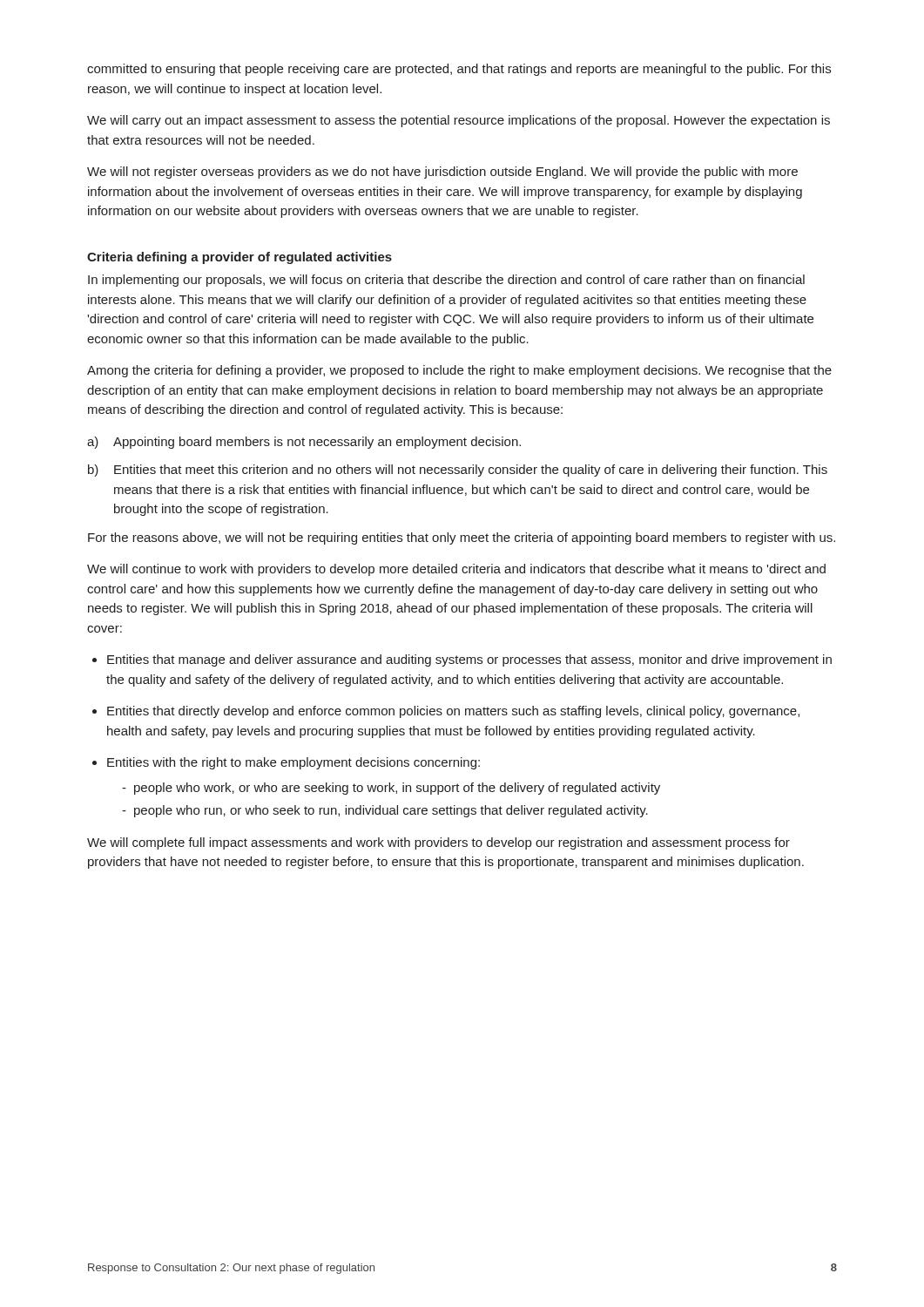Select the block starting "Entities that directly develop and enforce"

coord(462,721)
